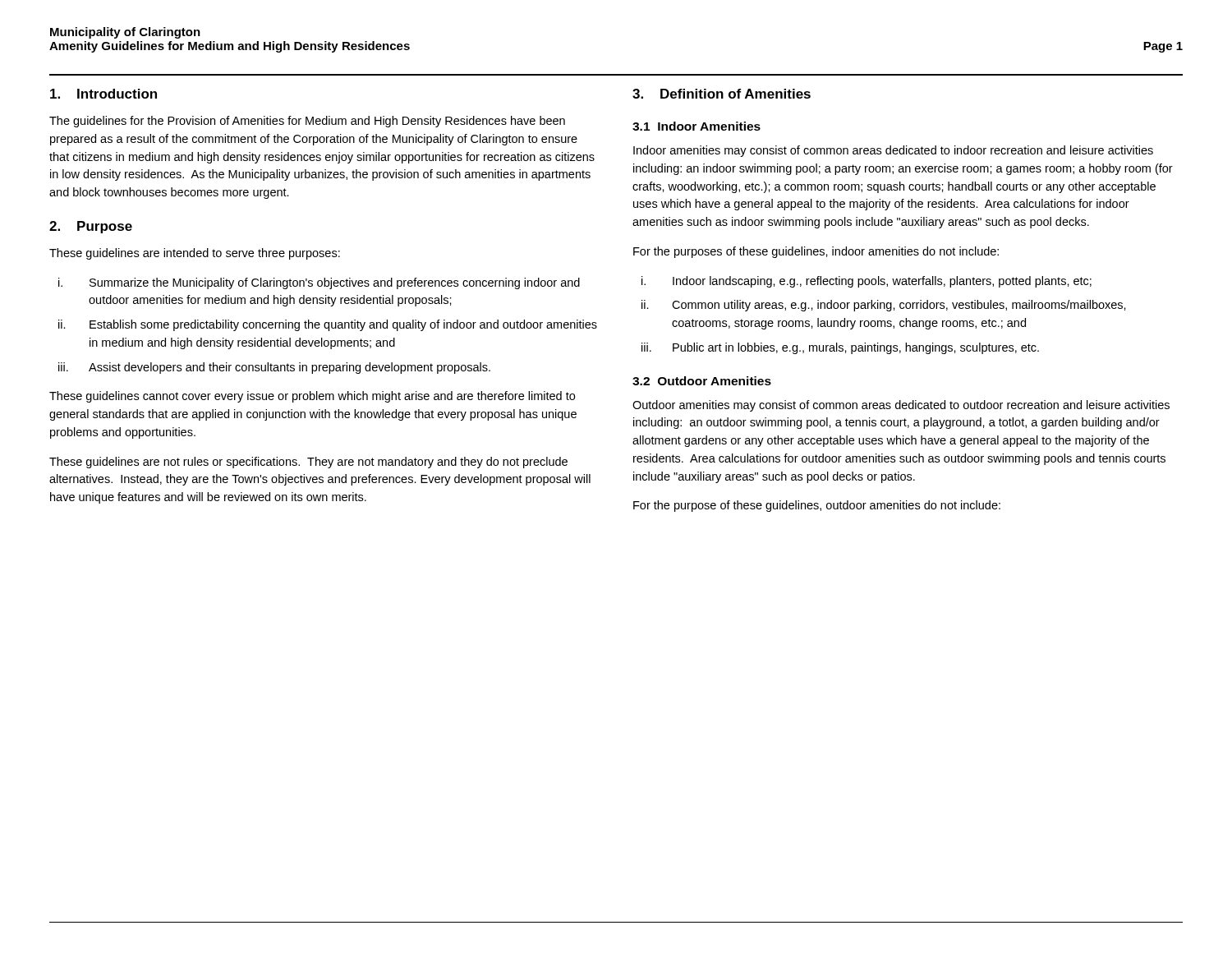
Task: Select the text starting "iii. Public art in lobbies,"
Action: 908,348
